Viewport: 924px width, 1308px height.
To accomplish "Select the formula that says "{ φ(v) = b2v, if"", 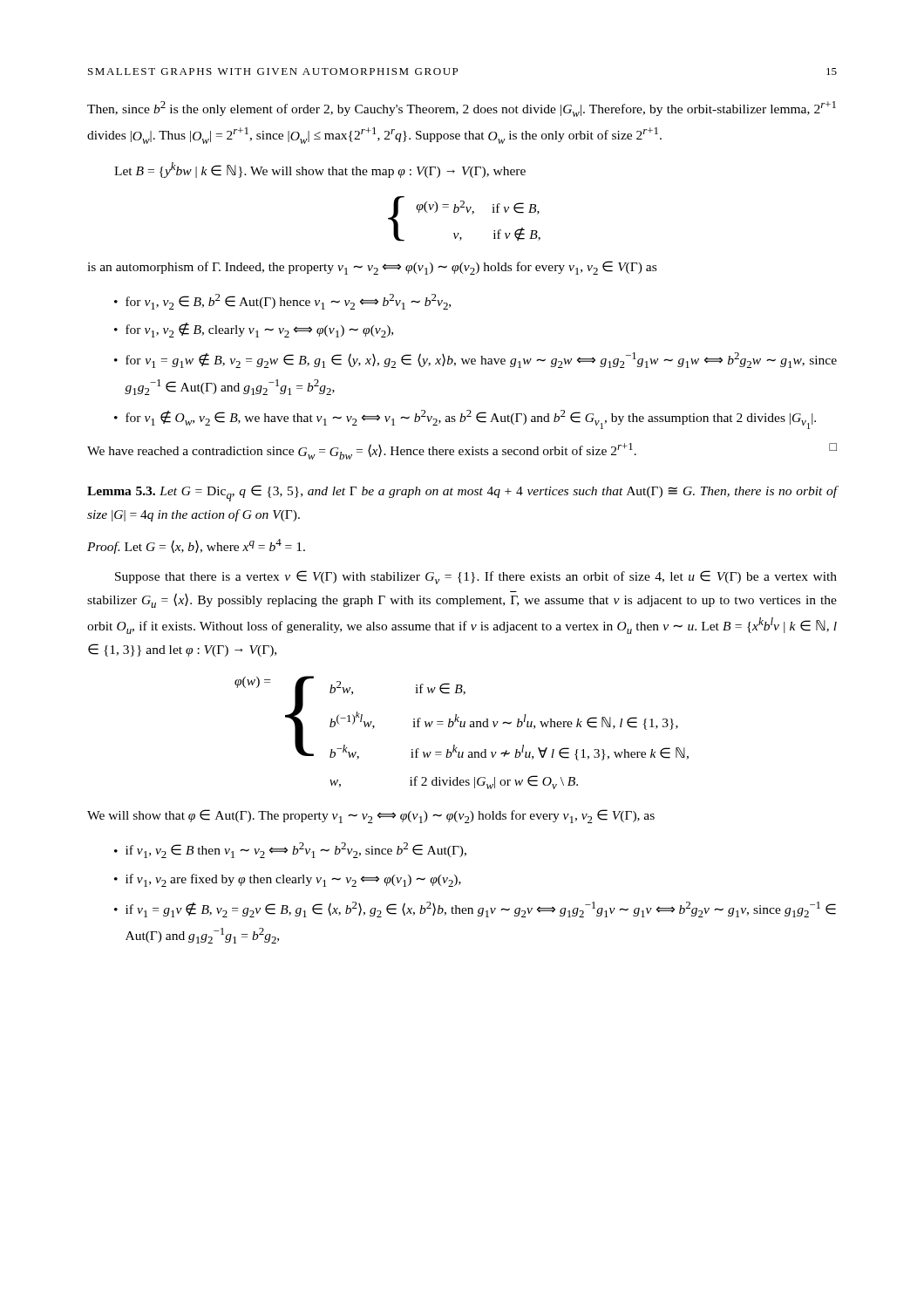I will pos(462,219).
